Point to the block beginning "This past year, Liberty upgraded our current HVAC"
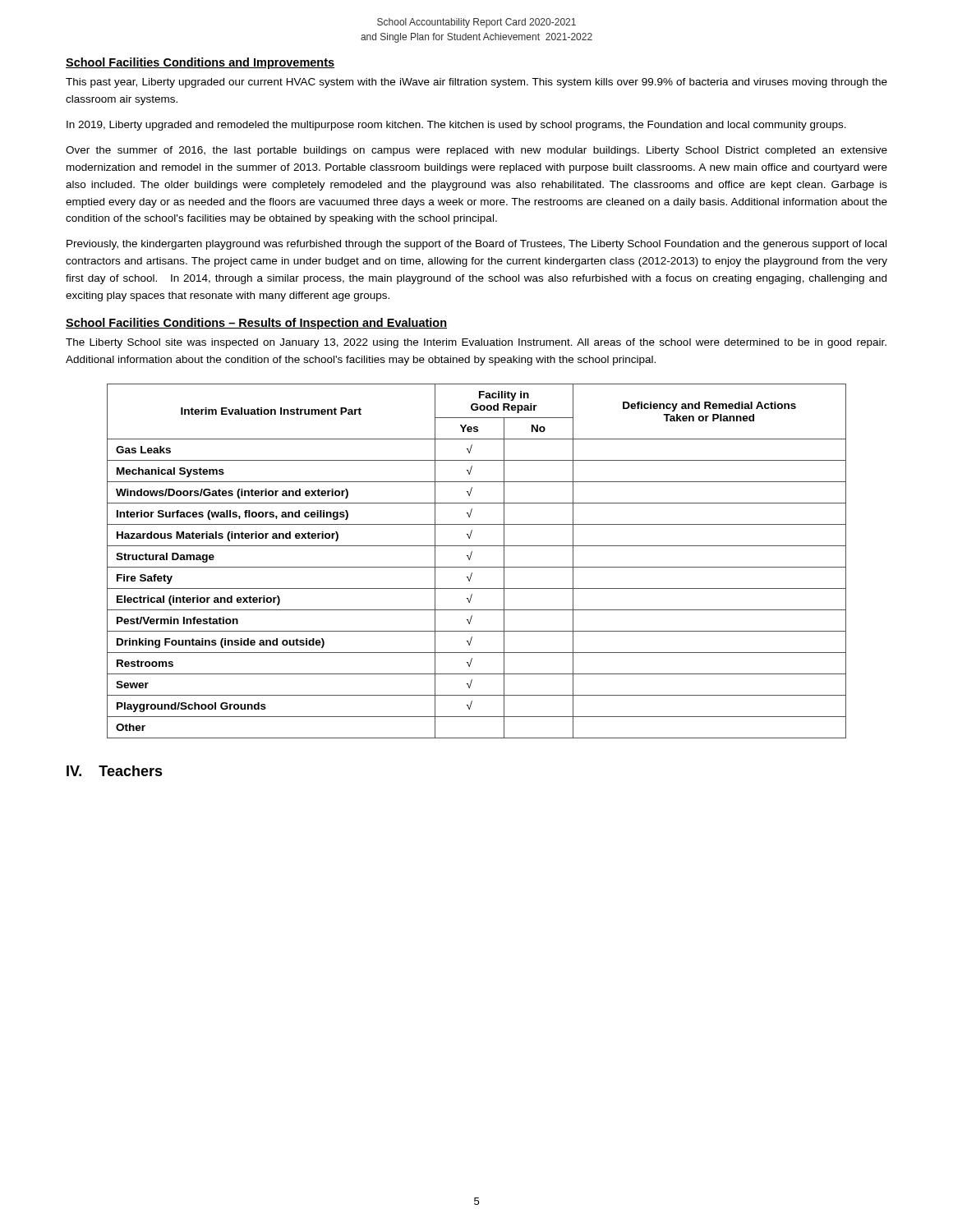The height and width of the screenshot is (1232, 953). pos(476,90)
